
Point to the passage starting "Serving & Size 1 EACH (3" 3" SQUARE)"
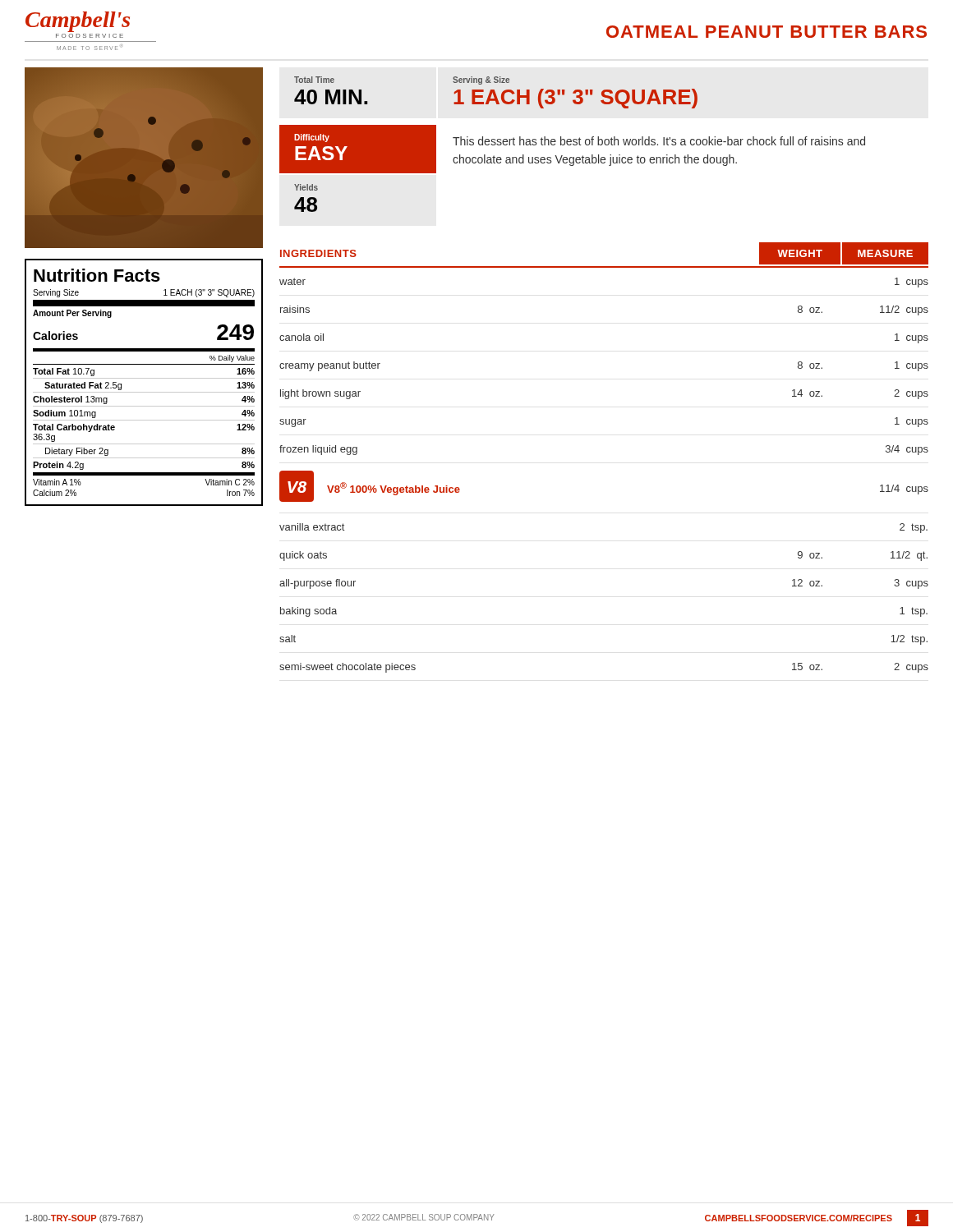coord(683,93)
